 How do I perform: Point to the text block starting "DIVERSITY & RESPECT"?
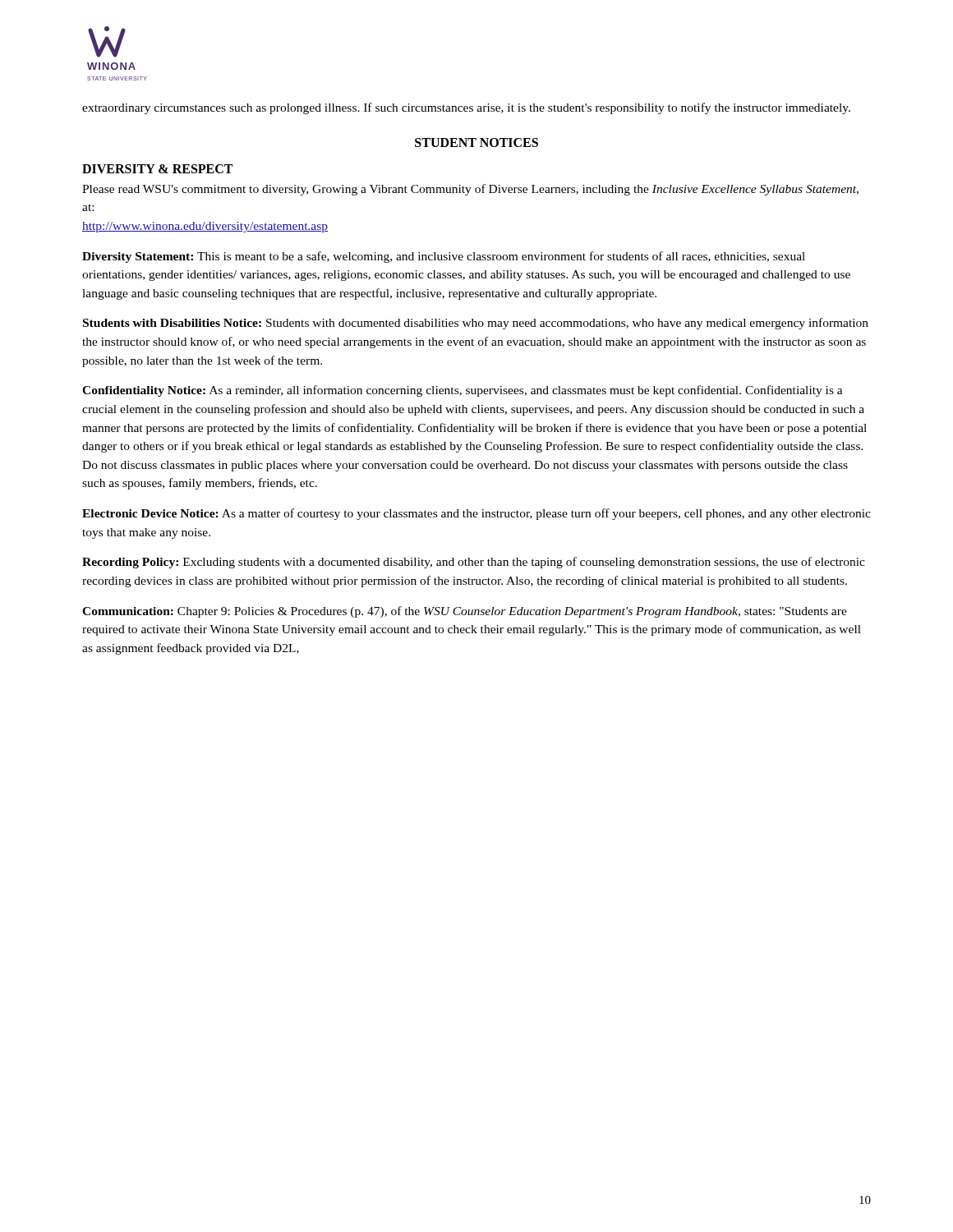[158, 168]
